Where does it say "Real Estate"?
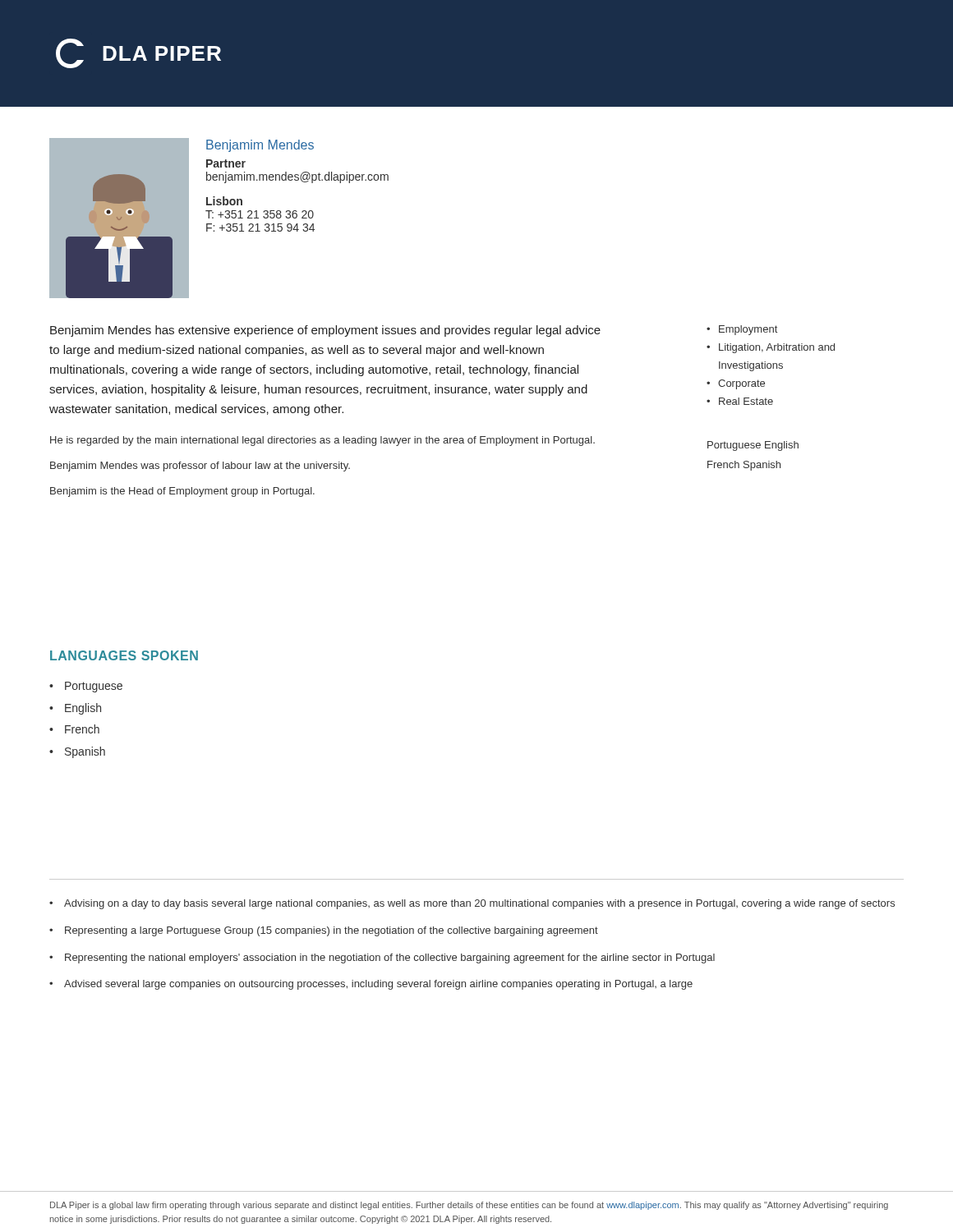Viewport: 953px width, 1232px height. (746, 402)
